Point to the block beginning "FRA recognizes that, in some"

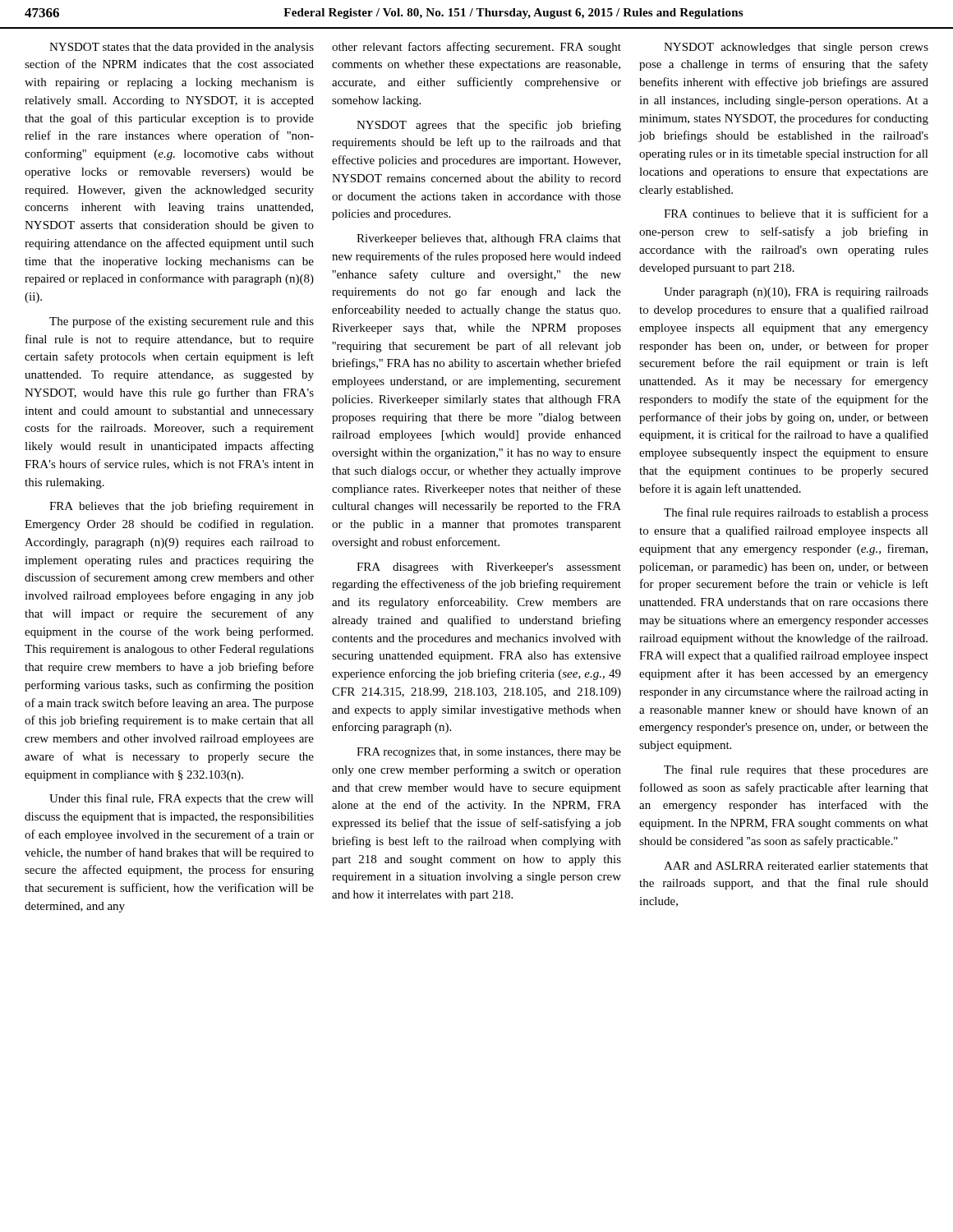pyautogui.click(x=476, y=823)
